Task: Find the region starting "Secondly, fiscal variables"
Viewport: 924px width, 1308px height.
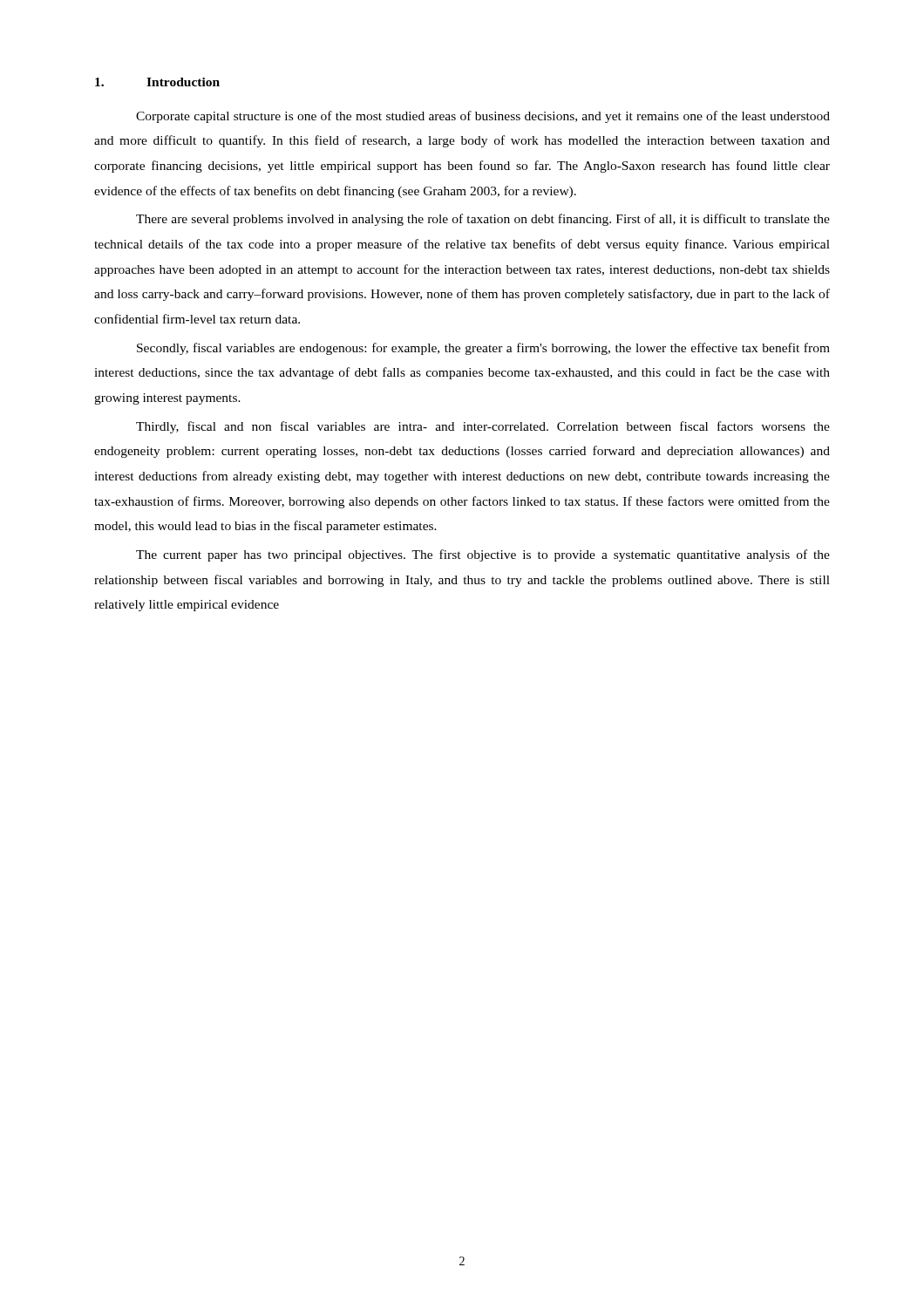Action: tap(462, 373)
